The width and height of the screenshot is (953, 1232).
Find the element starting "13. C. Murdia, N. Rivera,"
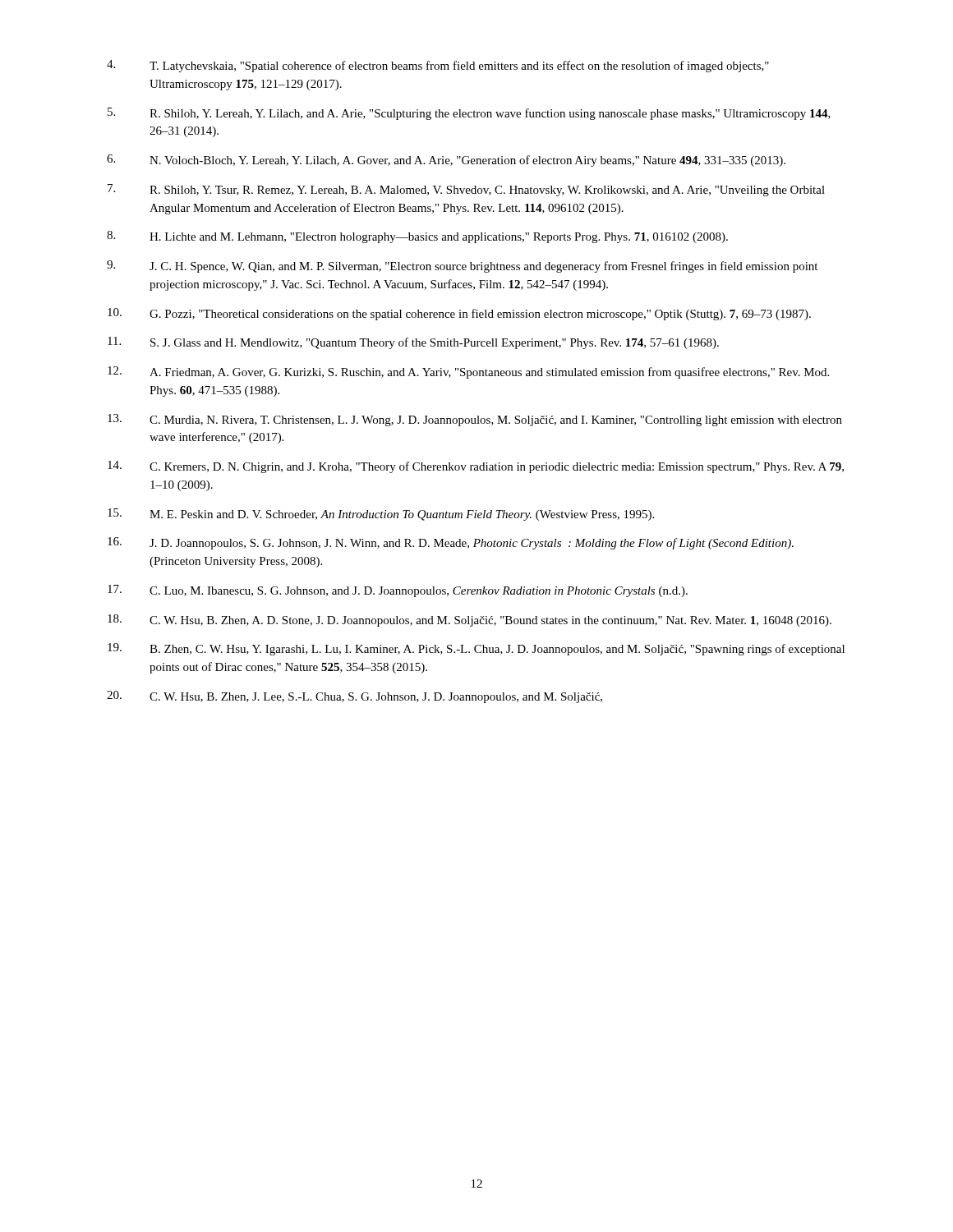[x=476, y=429]
